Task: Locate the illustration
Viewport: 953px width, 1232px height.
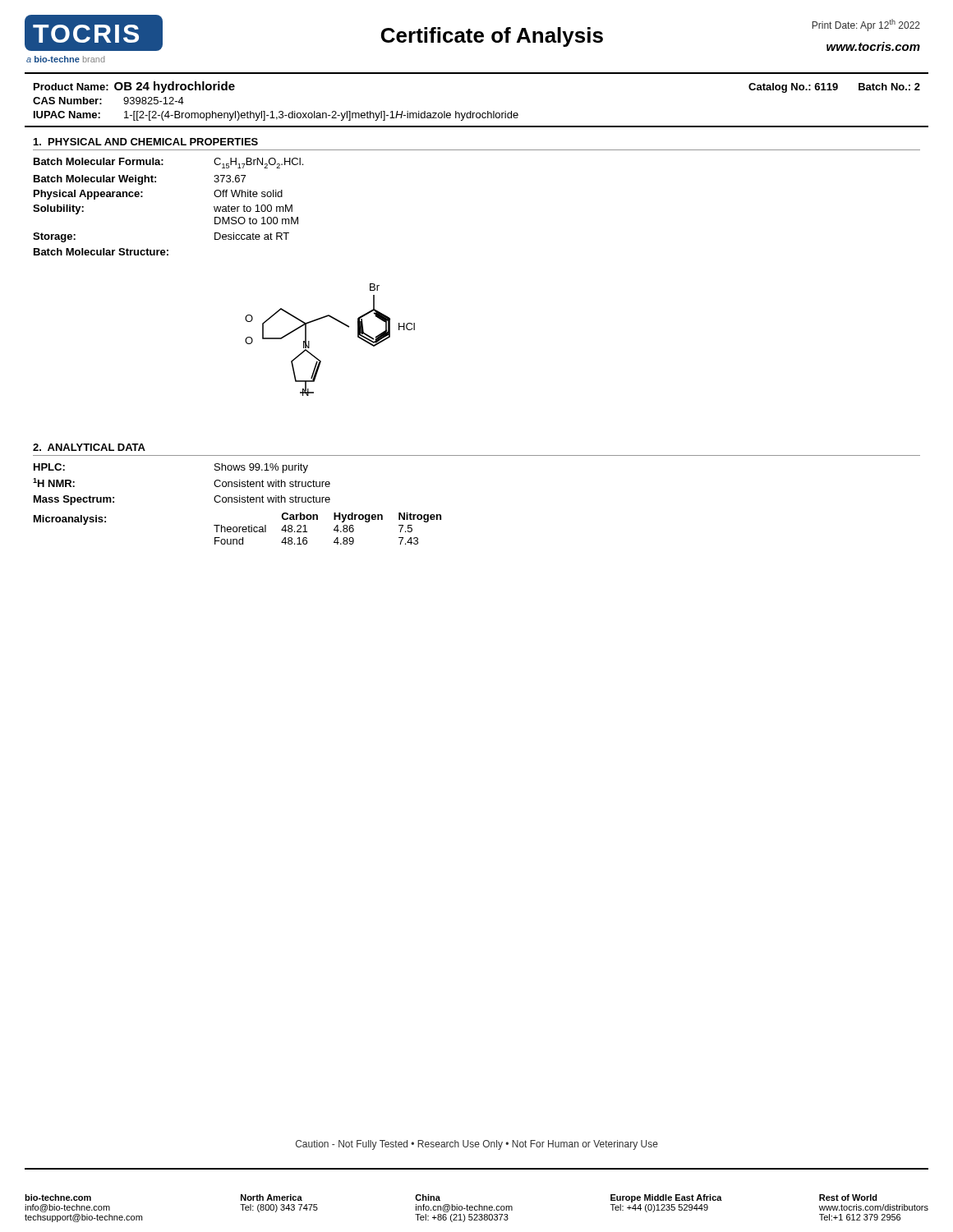Action: [567, 349]
